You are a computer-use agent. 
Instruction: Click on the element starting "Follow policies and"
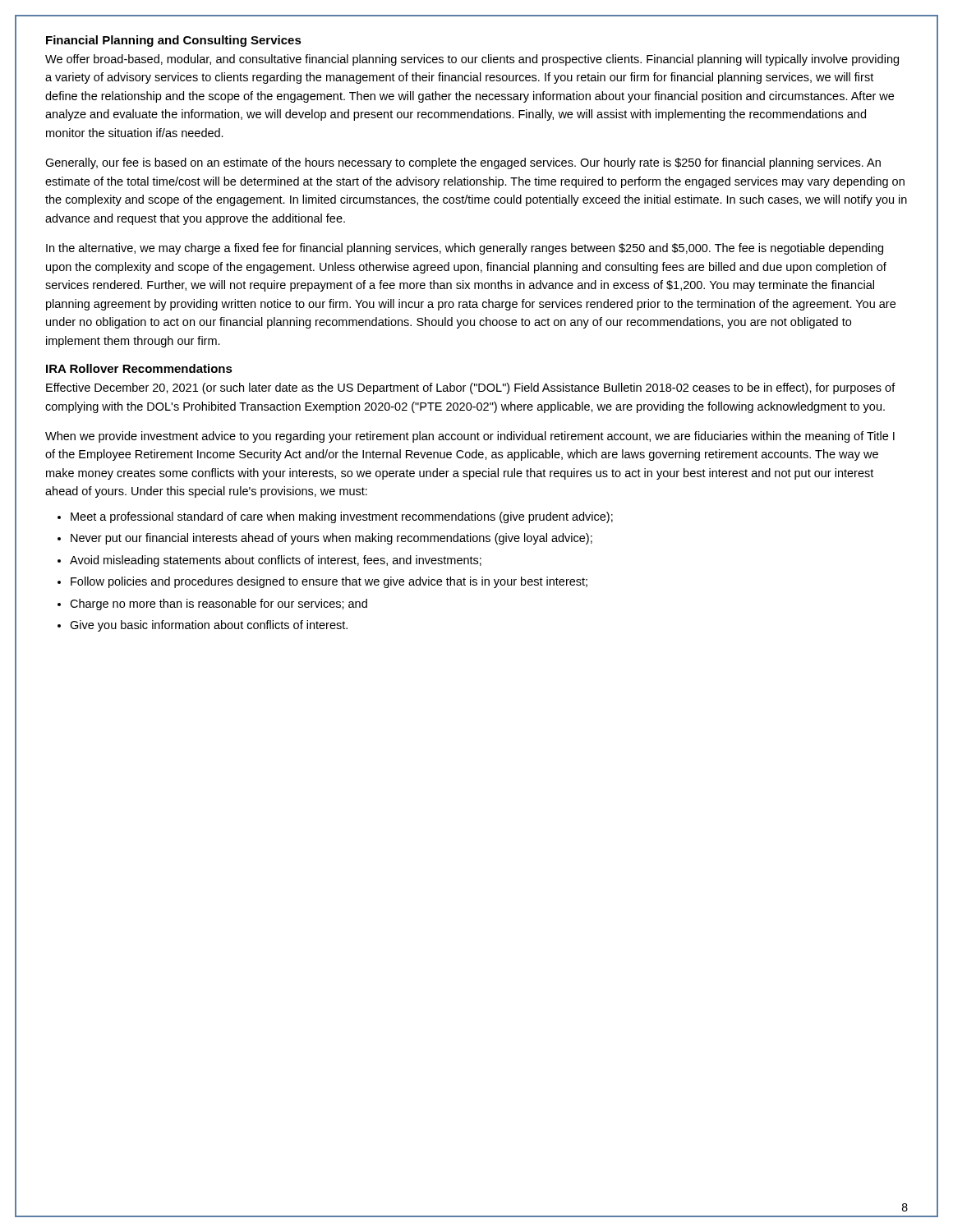(329, 582)
